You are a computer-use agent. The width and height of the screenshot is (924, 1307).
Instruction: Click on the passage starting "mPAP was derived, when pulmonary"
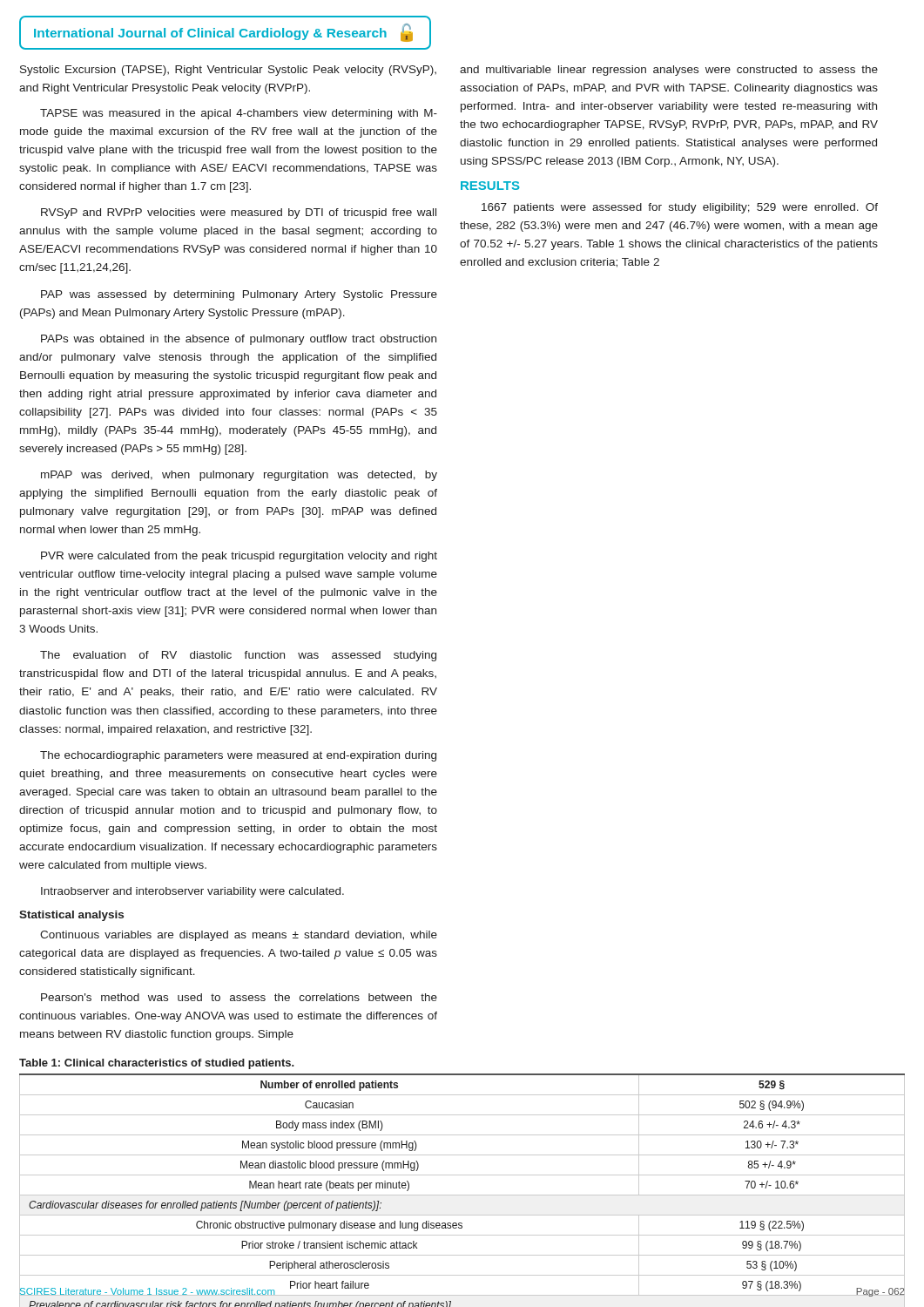point(228,502)
